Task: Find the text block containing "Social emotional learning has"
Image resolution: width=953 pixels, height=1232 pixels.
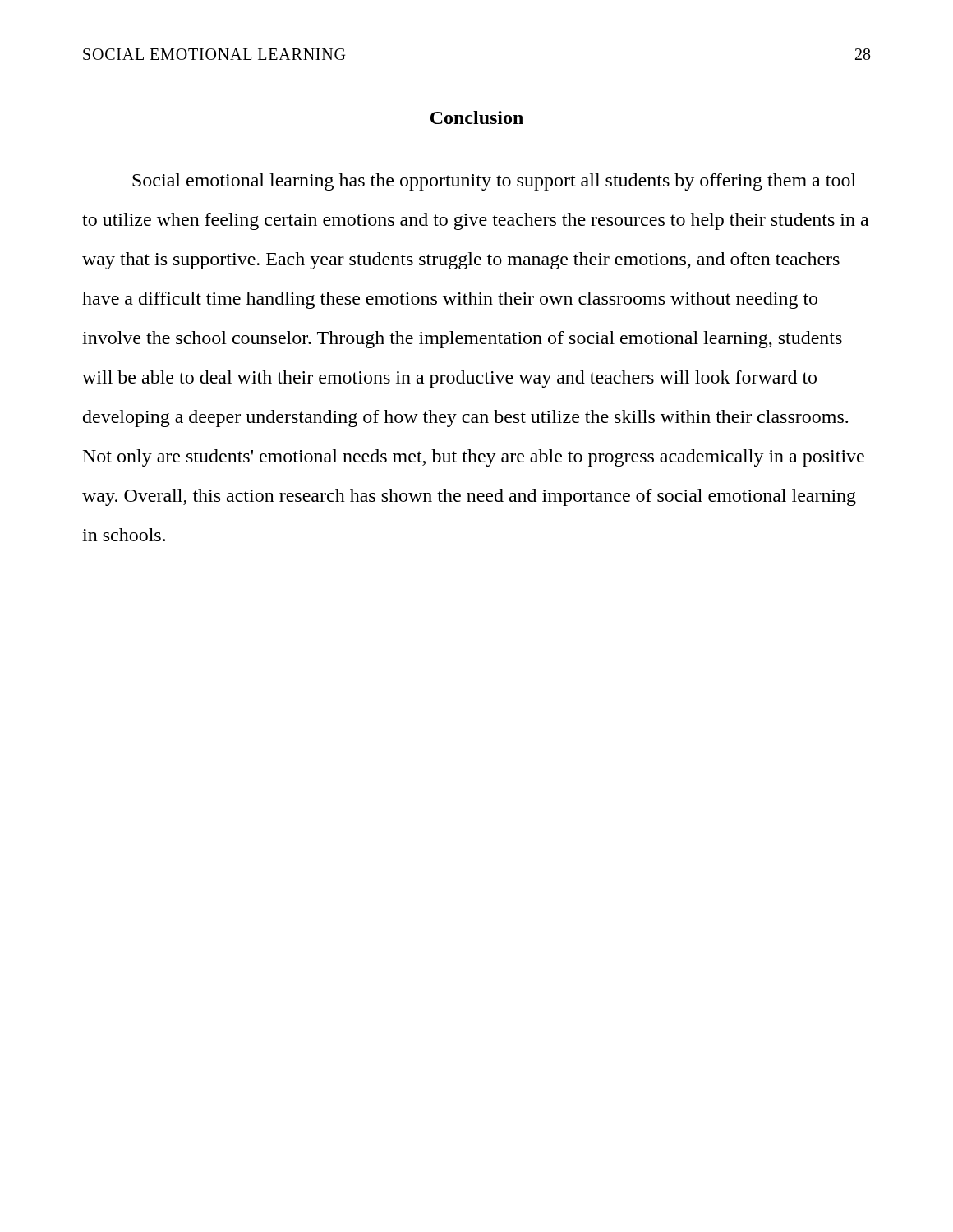Action: (494, 182)
